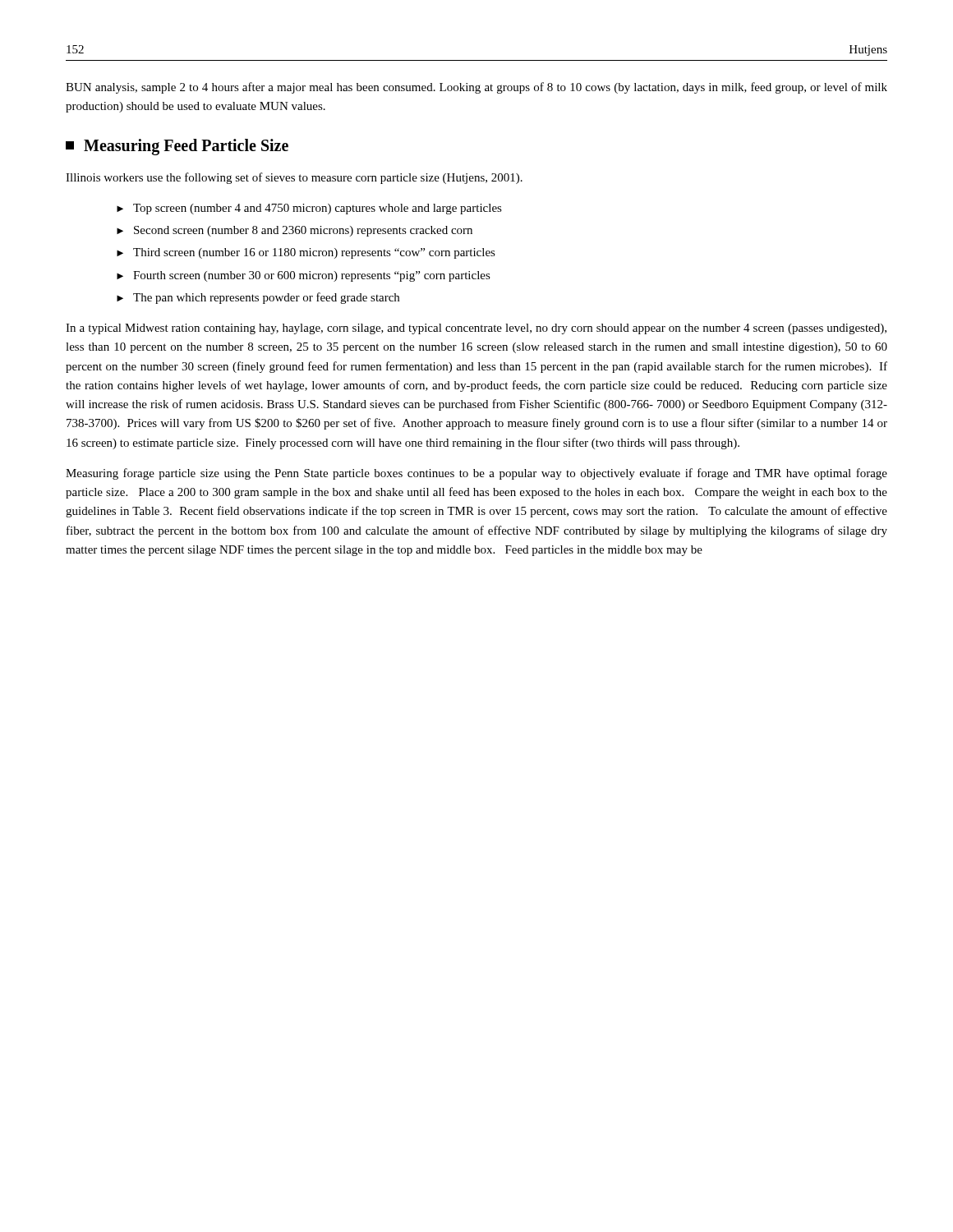The height and width of the screenshot is (1232, 953).
Task: Locate the block of text that opens with "Measuring forage particle size using the Penn State"
Action: pyautogui.click(x=476, y=511)
